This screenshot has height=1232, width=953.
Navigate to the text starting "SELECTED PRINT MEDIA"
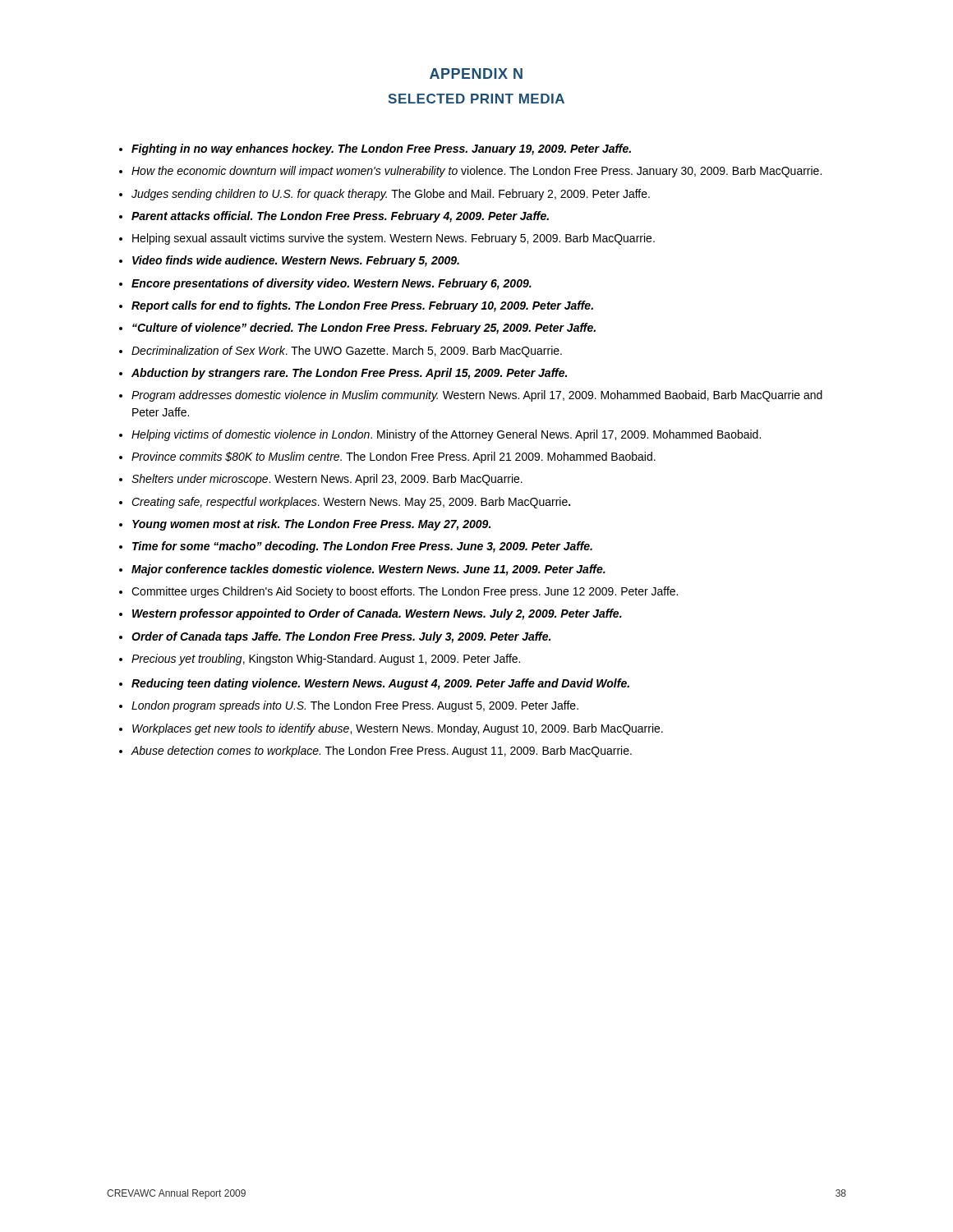(x=476, y=99)
